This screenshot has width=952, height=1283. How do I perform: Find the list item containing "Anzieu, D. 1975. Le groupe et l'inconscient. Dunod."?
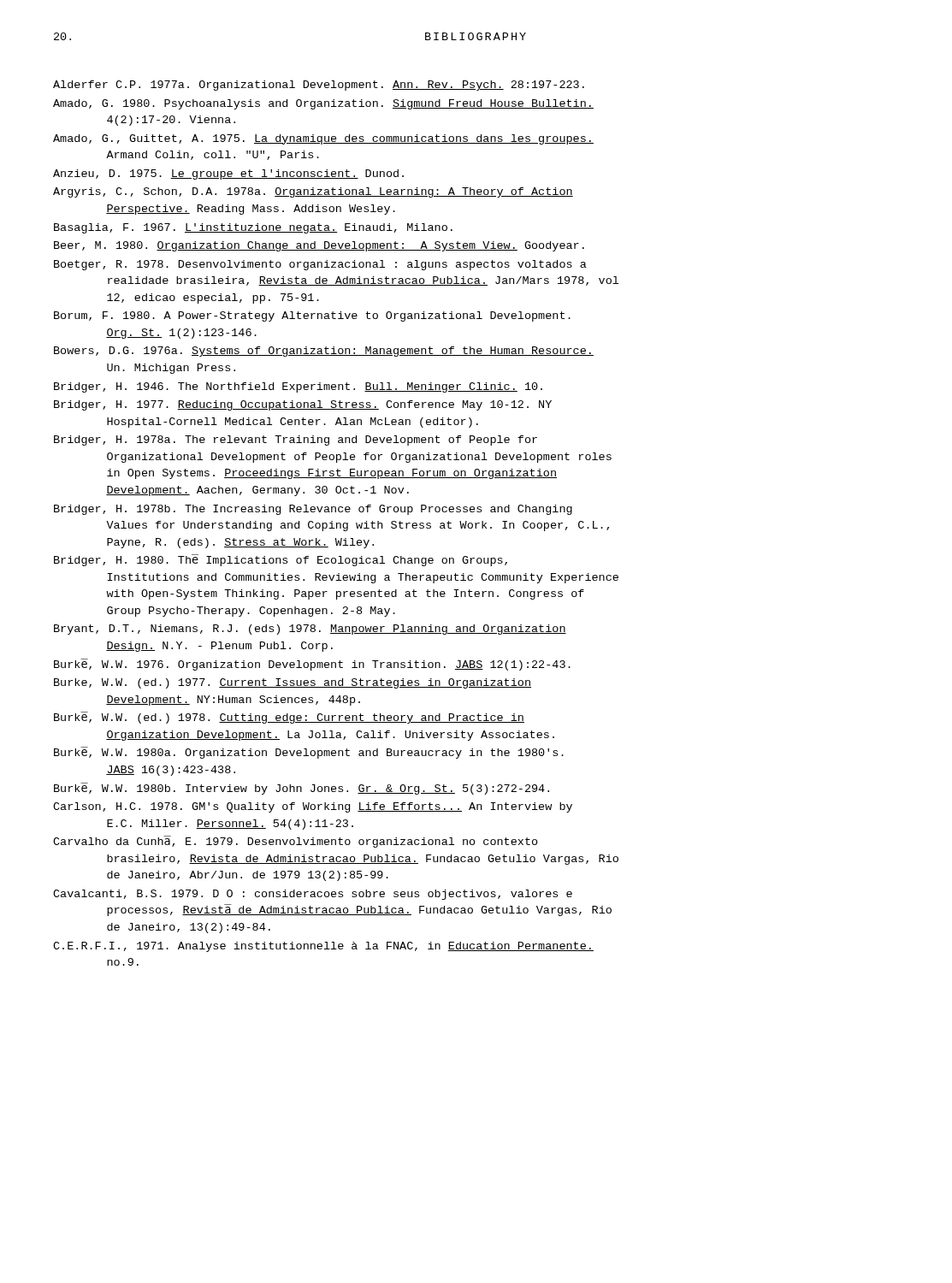point(230,174)
